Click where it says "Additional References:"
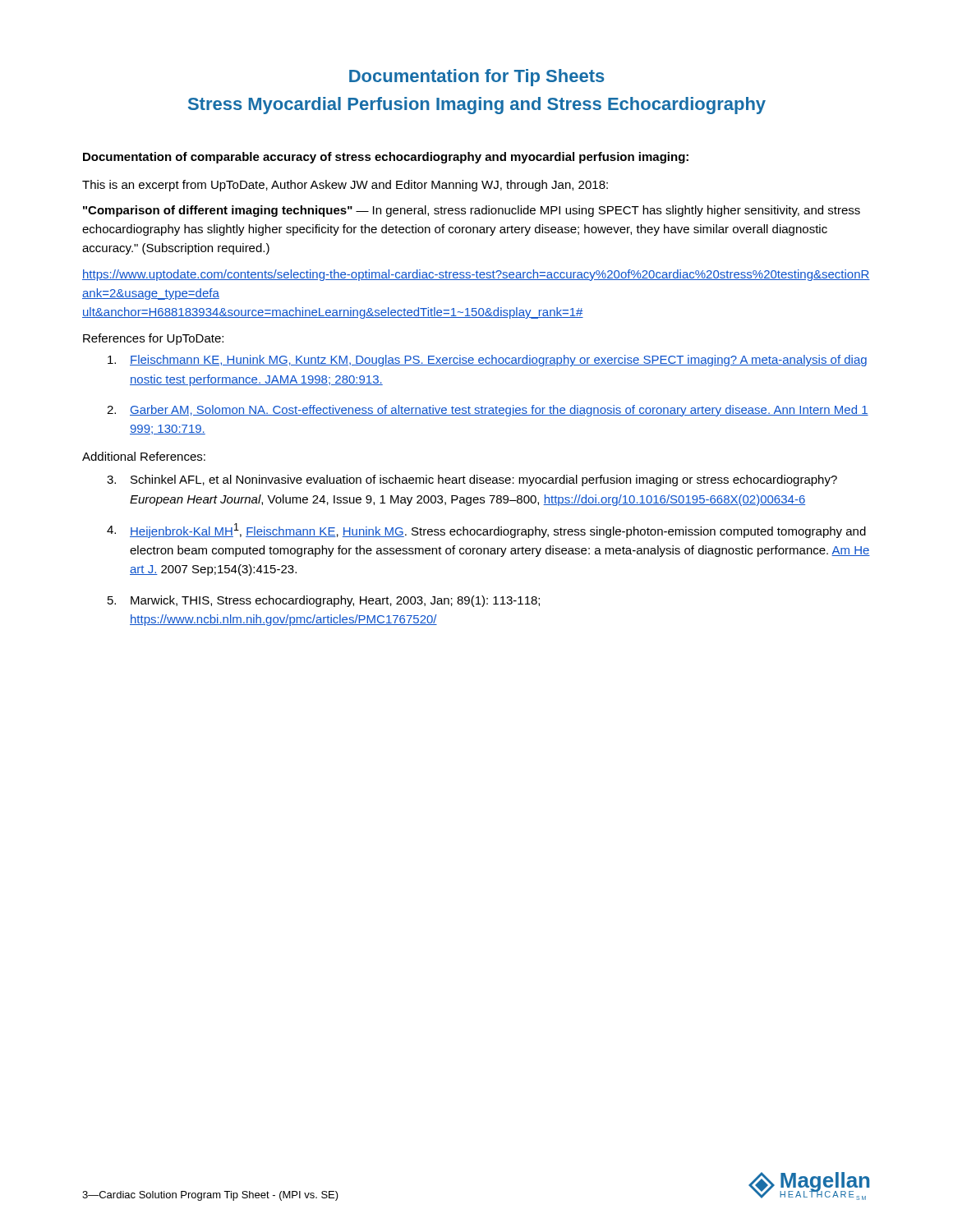 [x=144, y=456]
